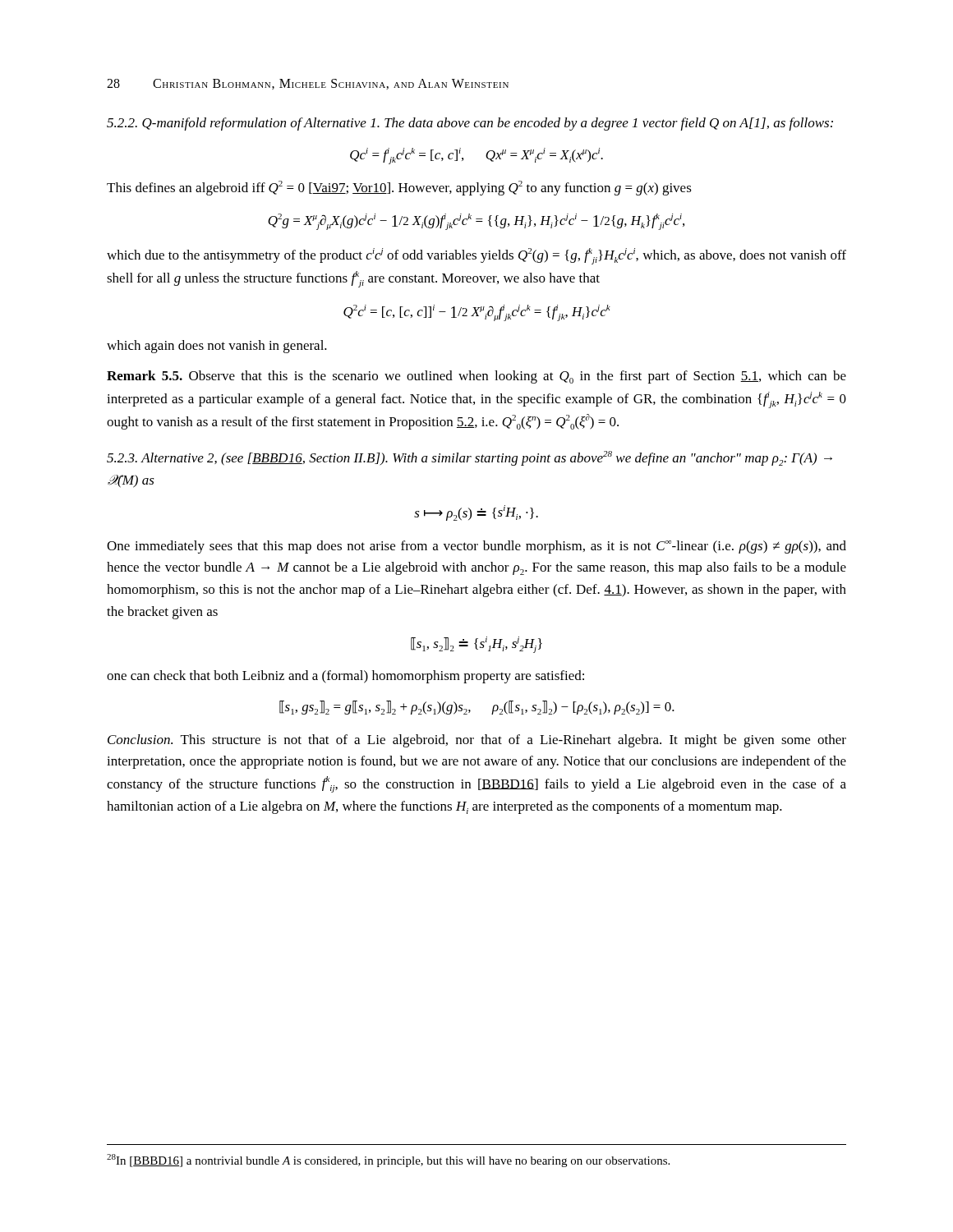This screenshot has height=1232, width=953.
Task: Find the text starting "5.2.3. Alternative 2, (see"
Action: click(471, 469)
